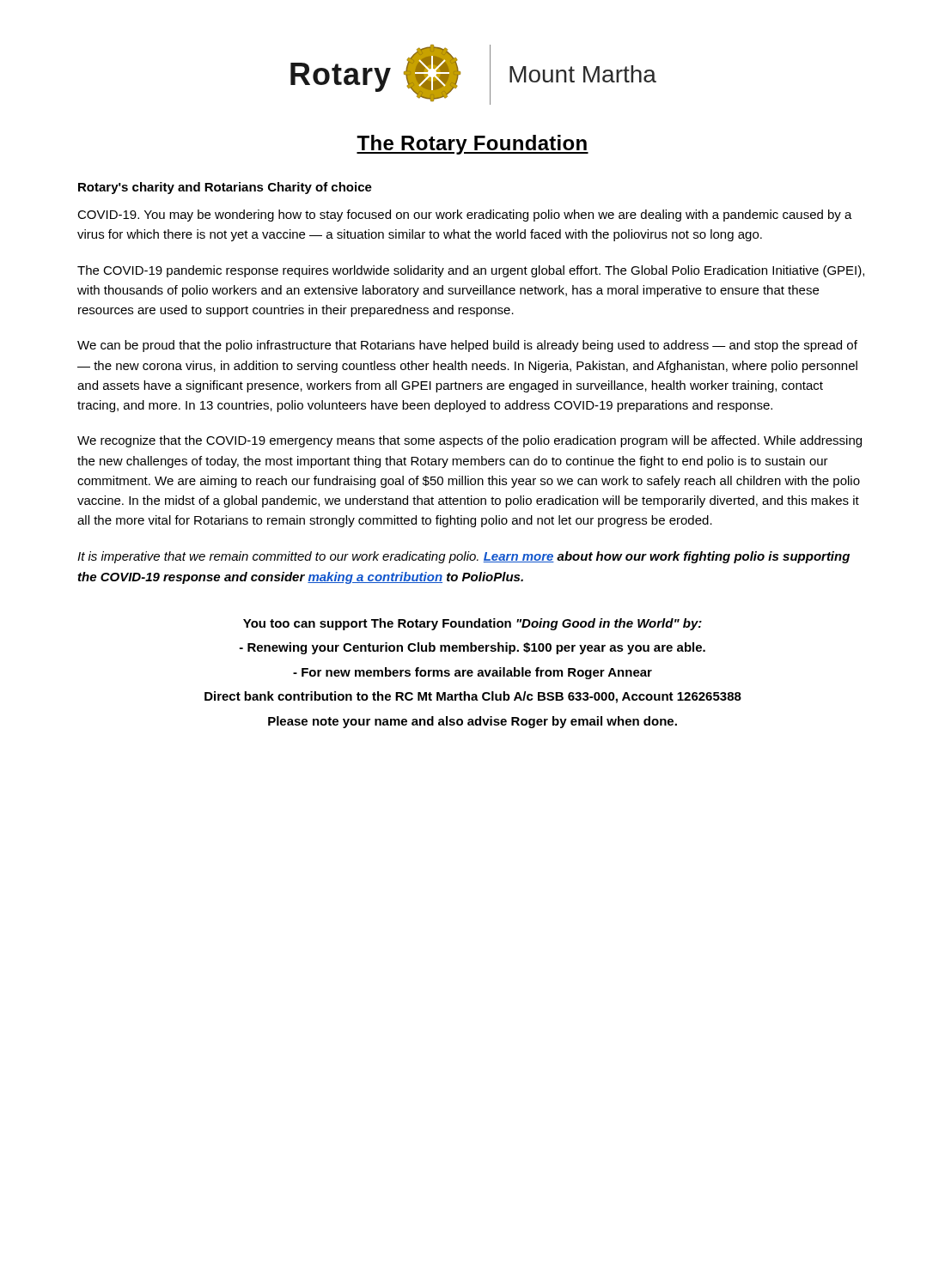Locate the block of text that opens with "You too can support The"
Screen dimensions: 1288x945
[472, 671]
